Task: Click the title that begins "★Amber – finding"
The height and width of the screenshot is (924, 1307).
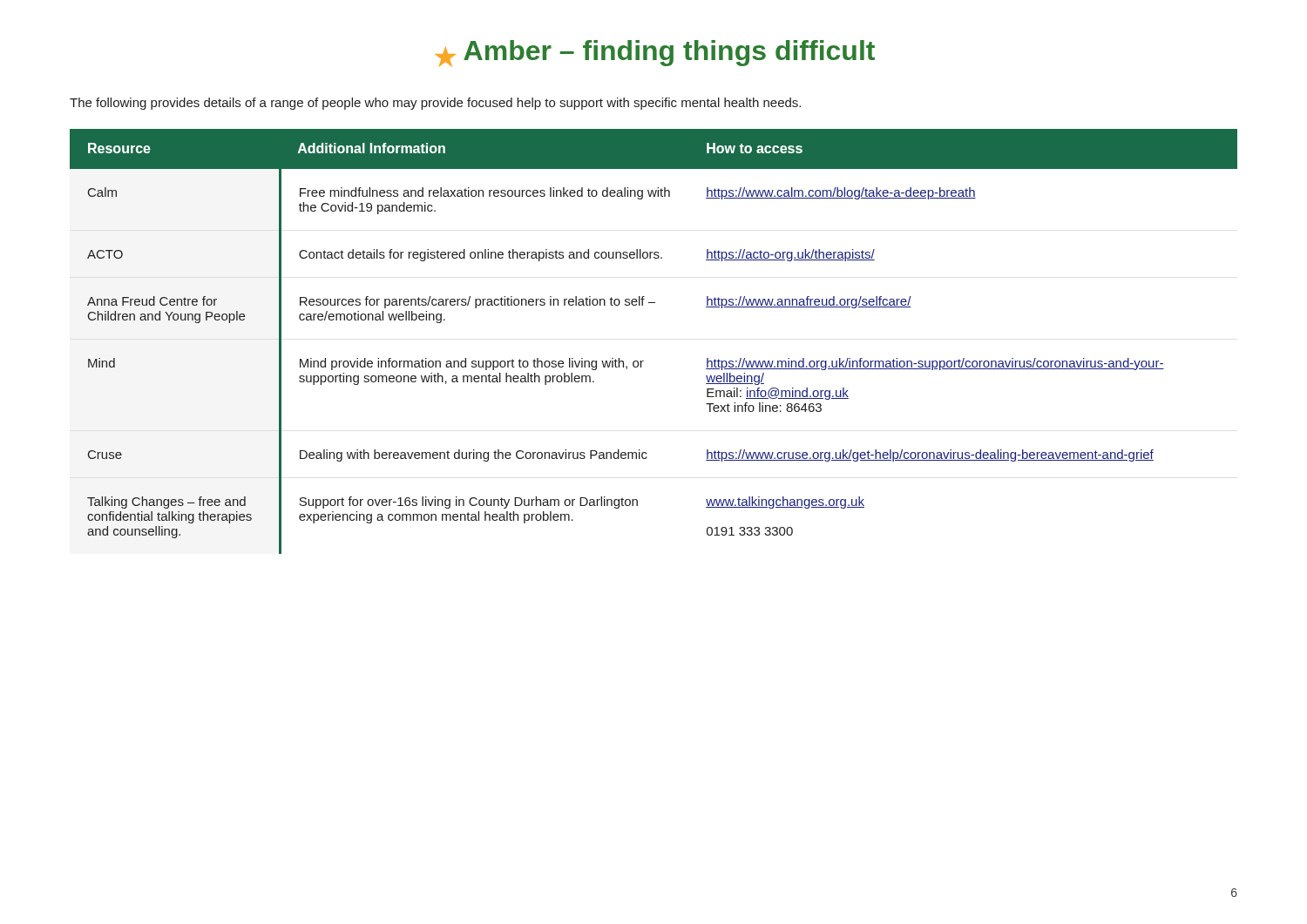Action: coord(654,54)
